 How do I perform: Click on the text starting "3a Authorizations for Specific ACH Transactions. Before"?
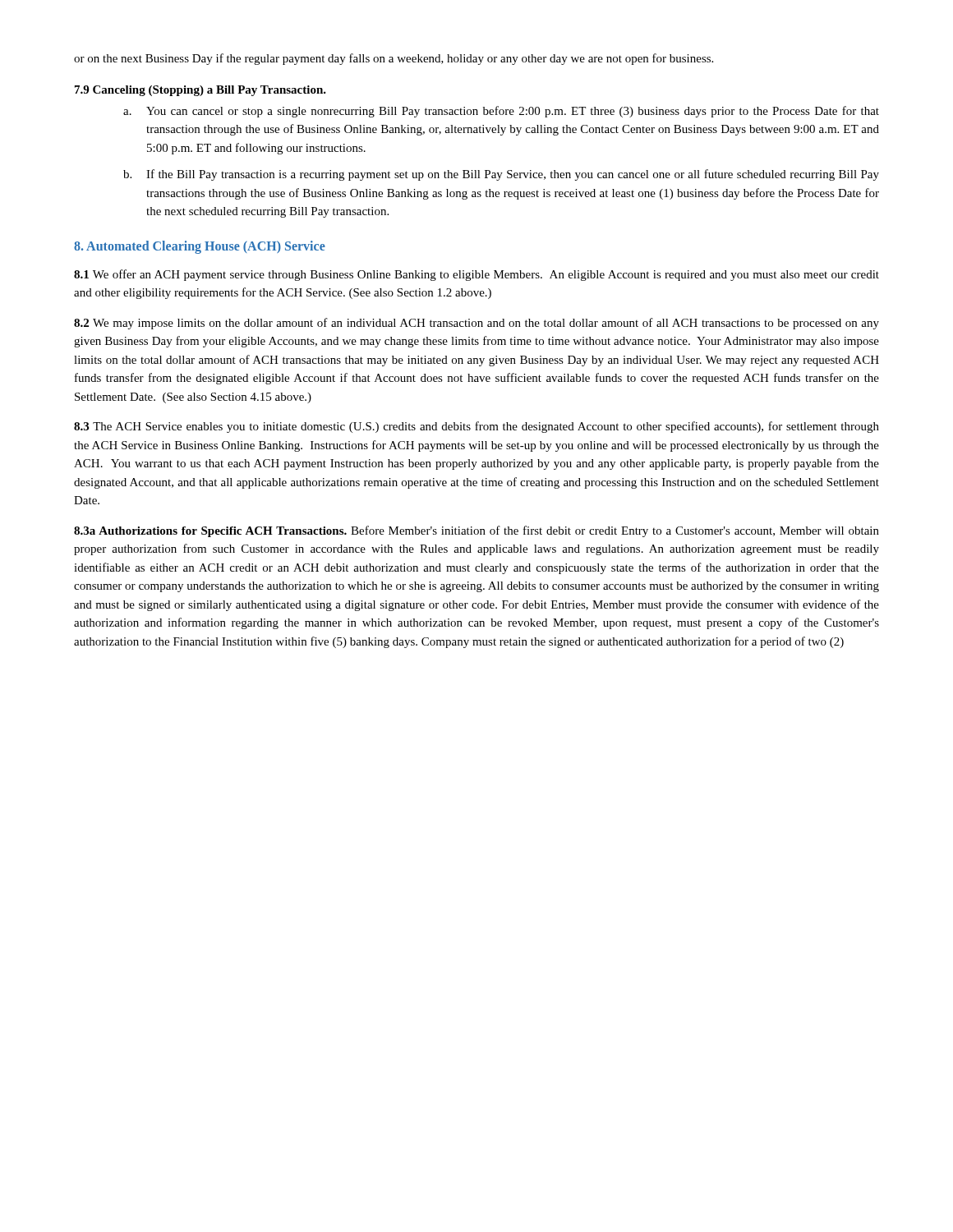476,586
